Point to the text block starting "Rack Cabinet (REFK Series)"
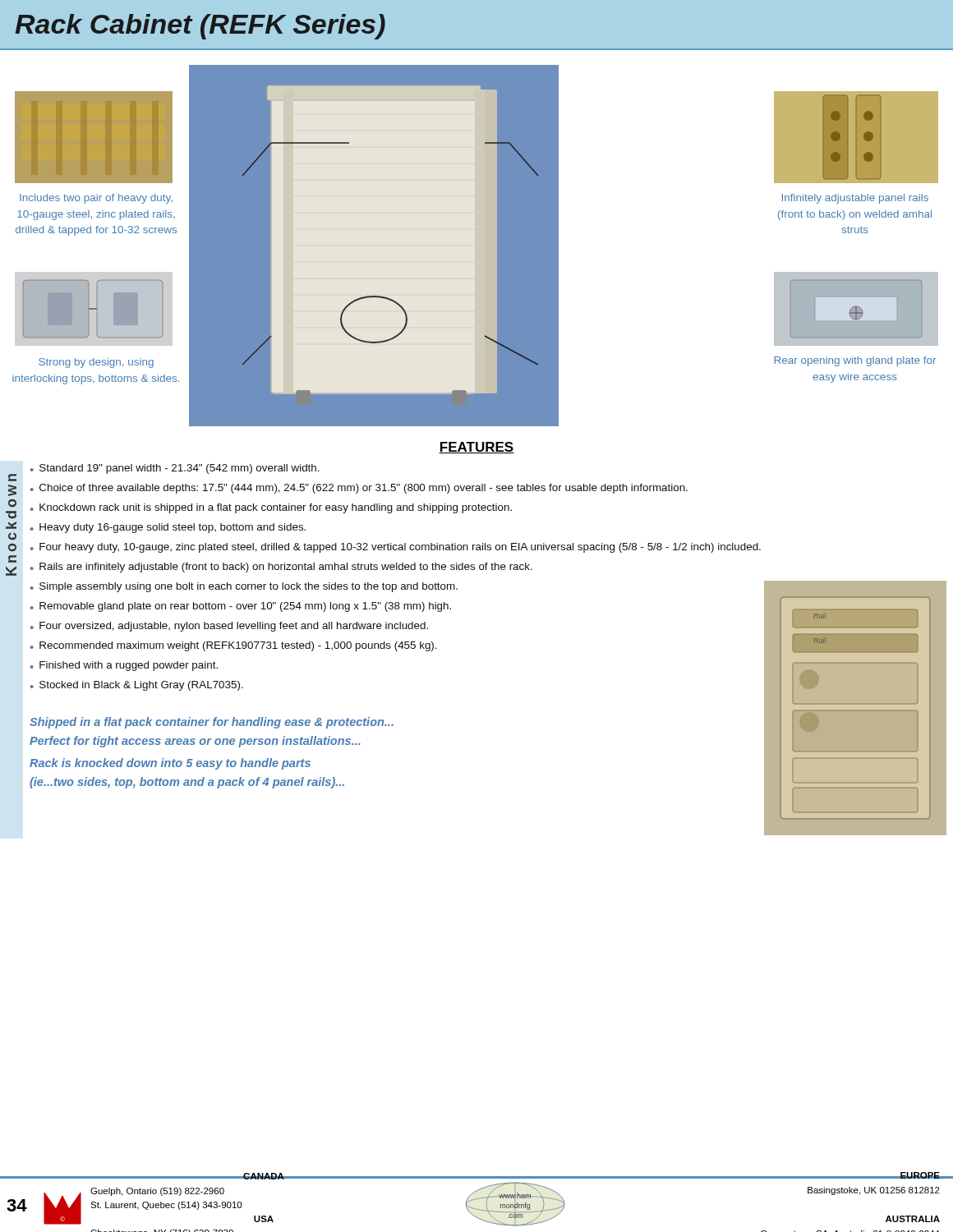The height and width of the screenshot is (1232, 953). point(200,27)
